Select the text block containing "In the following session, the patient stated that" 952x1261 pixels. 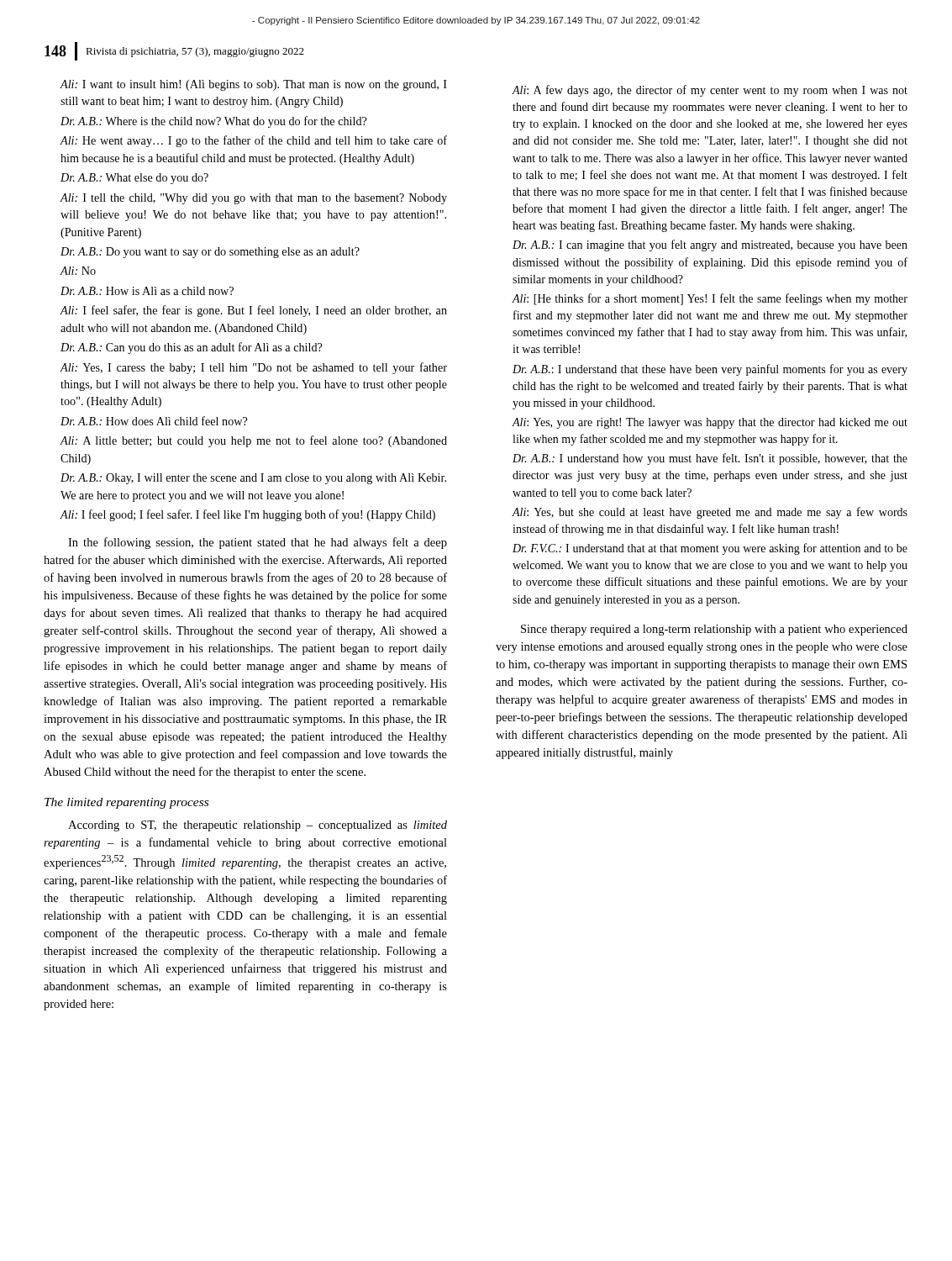pyautogui.click(x=245, y=657)
